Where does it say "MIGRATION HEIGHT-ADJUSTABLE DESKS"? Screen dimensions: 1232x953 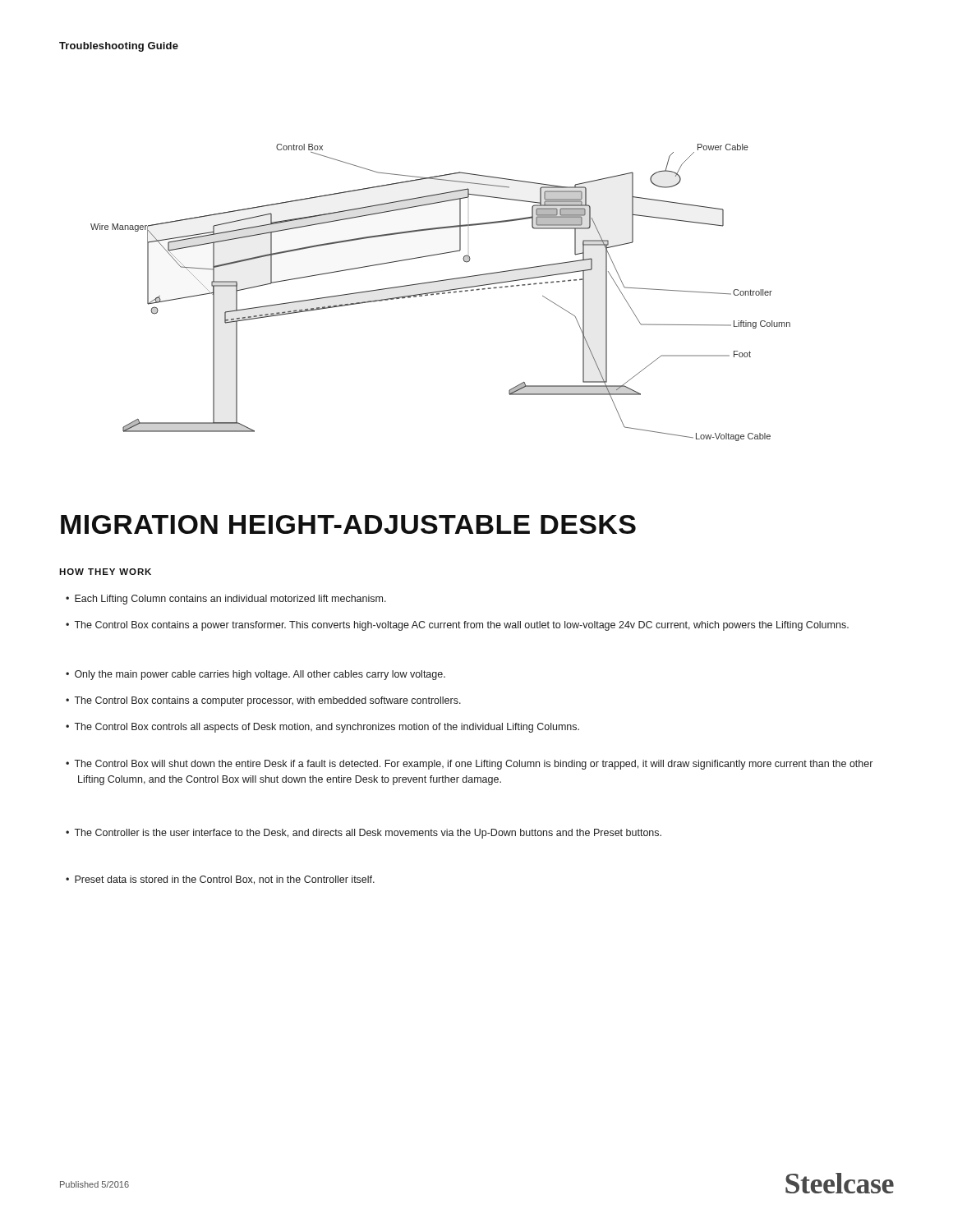pos(348,524)
